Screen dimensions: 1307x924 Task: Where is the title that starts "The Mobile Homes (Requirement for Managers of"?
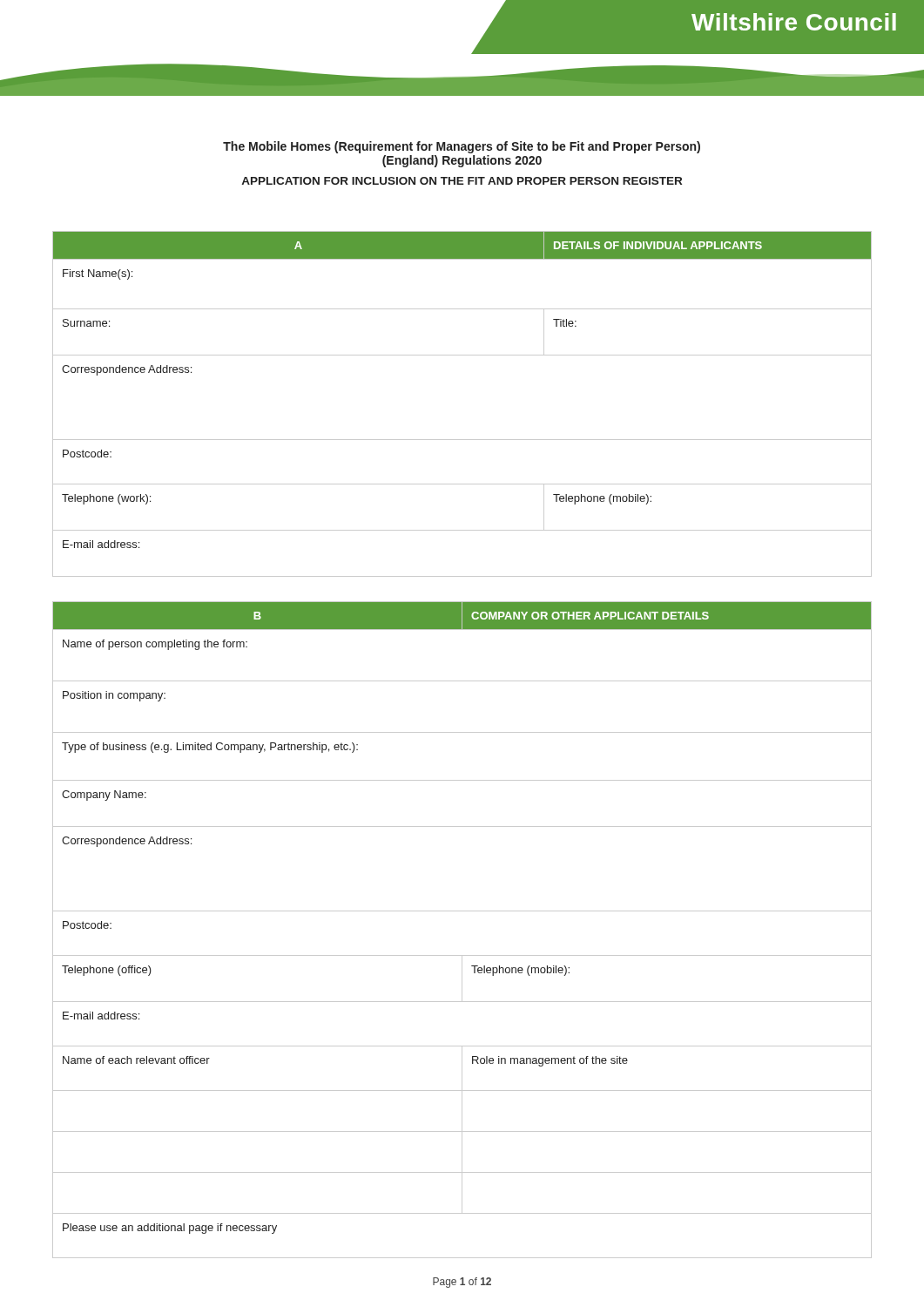[462, 153]
